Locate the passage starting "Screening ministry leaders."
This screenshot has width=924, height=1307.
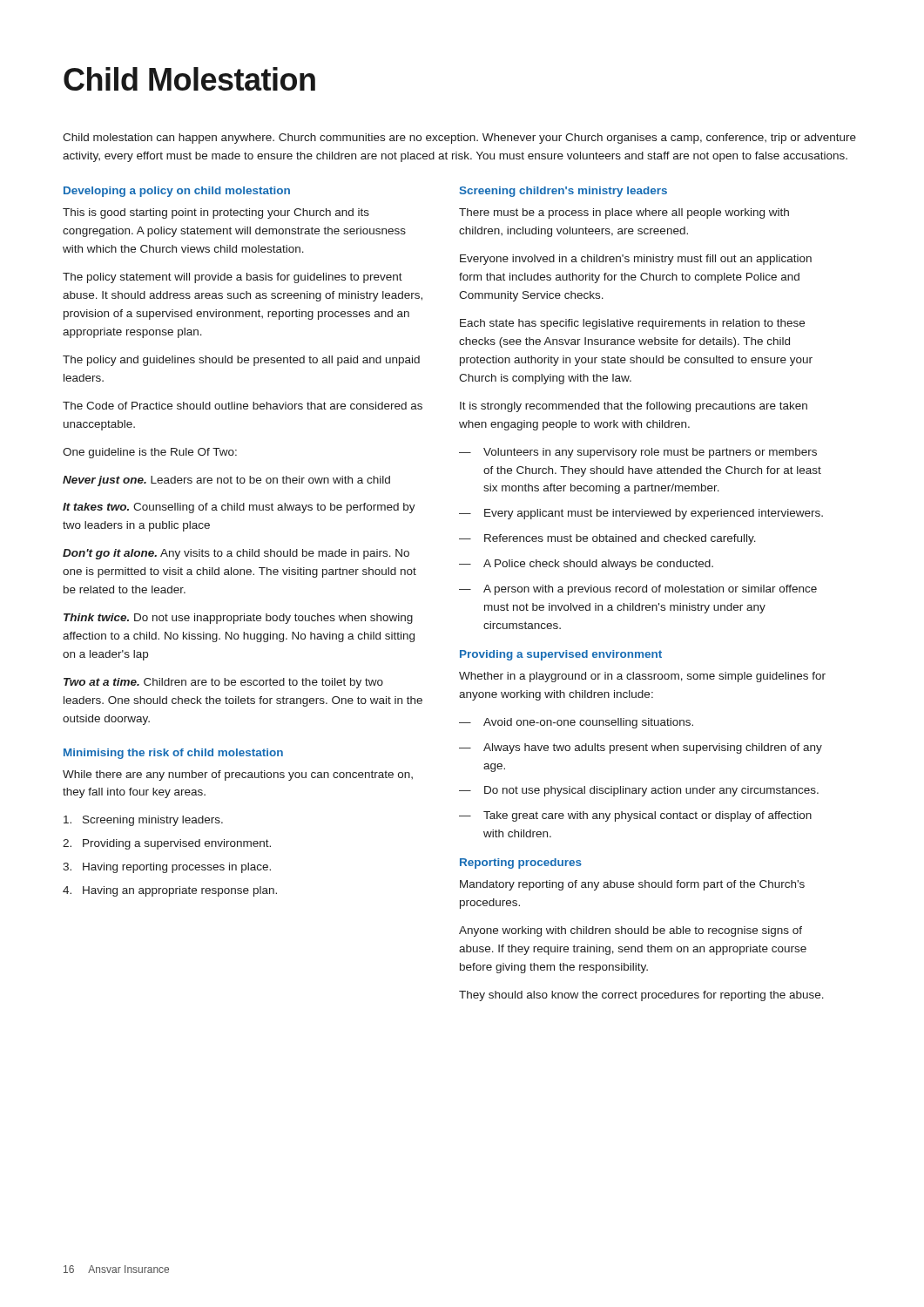pyautogui.click(x=143, y=821)
